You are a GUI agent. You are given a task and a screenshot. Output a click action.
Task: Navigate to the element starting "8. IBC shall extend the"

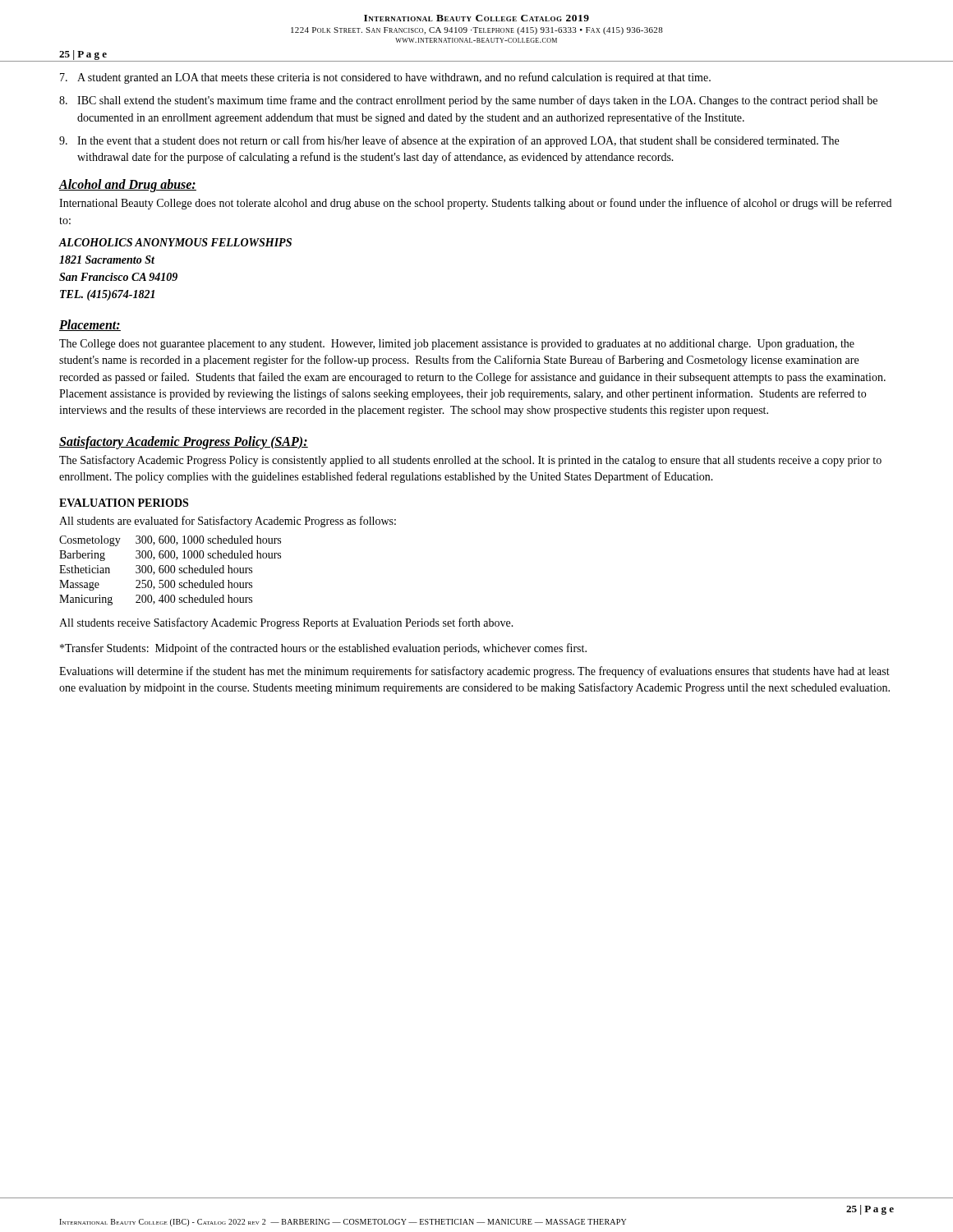[x=476, y=110]
